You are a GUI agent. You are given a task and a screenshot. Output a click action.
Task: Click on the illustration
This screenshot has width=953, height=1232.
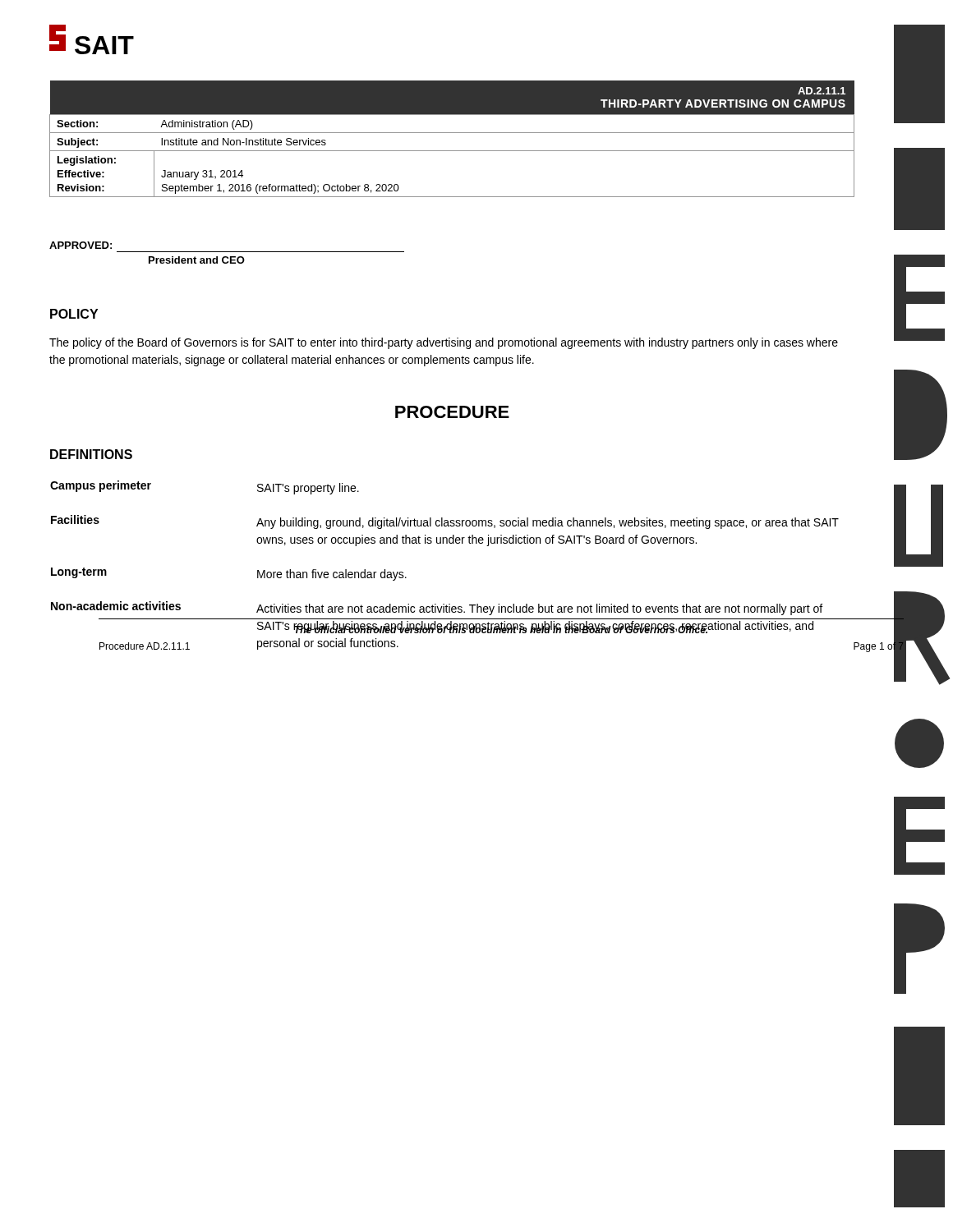(x=919, y=616)
